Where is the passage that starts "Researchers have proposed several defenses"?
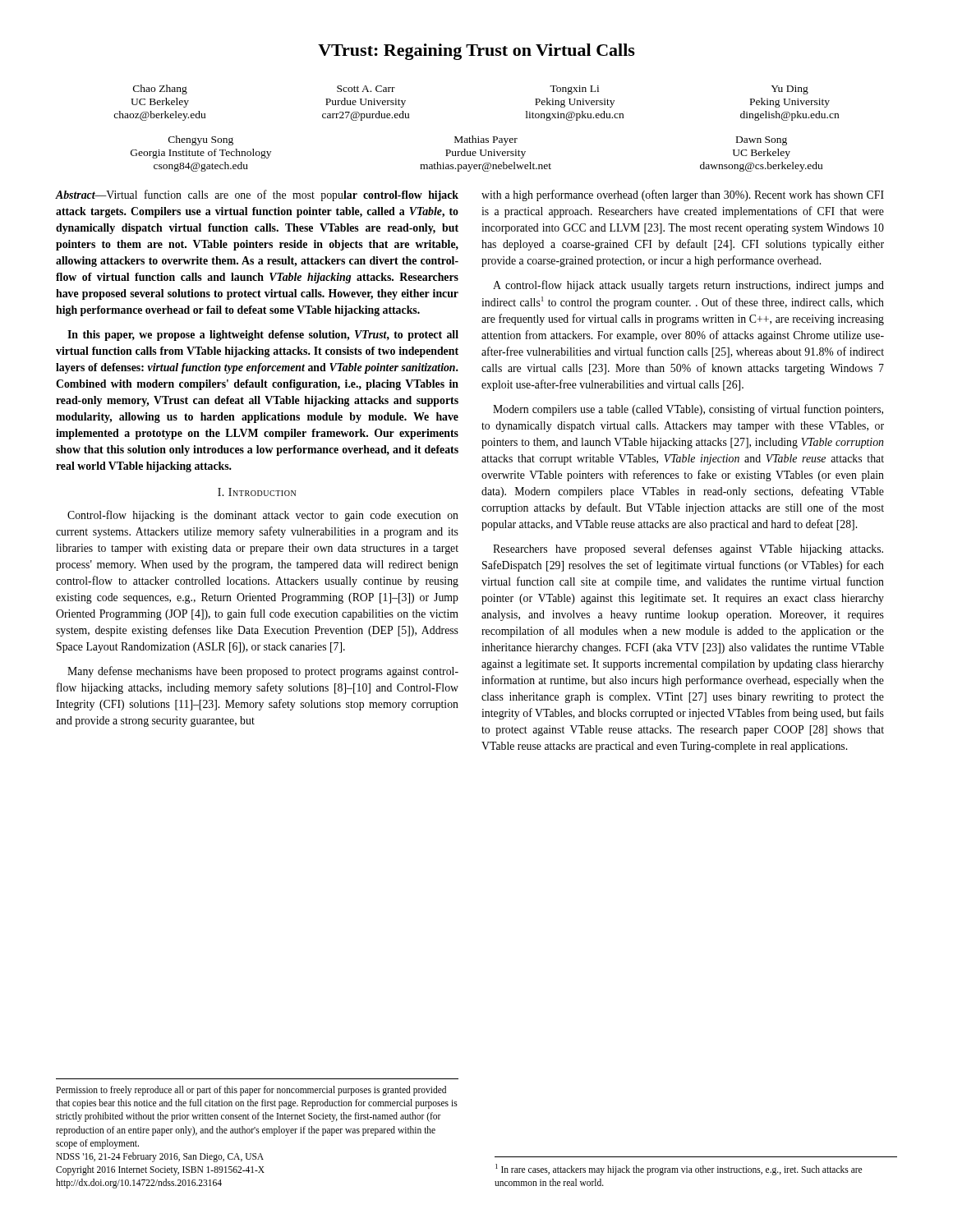 pyautogui.click(x=683, y=647)
